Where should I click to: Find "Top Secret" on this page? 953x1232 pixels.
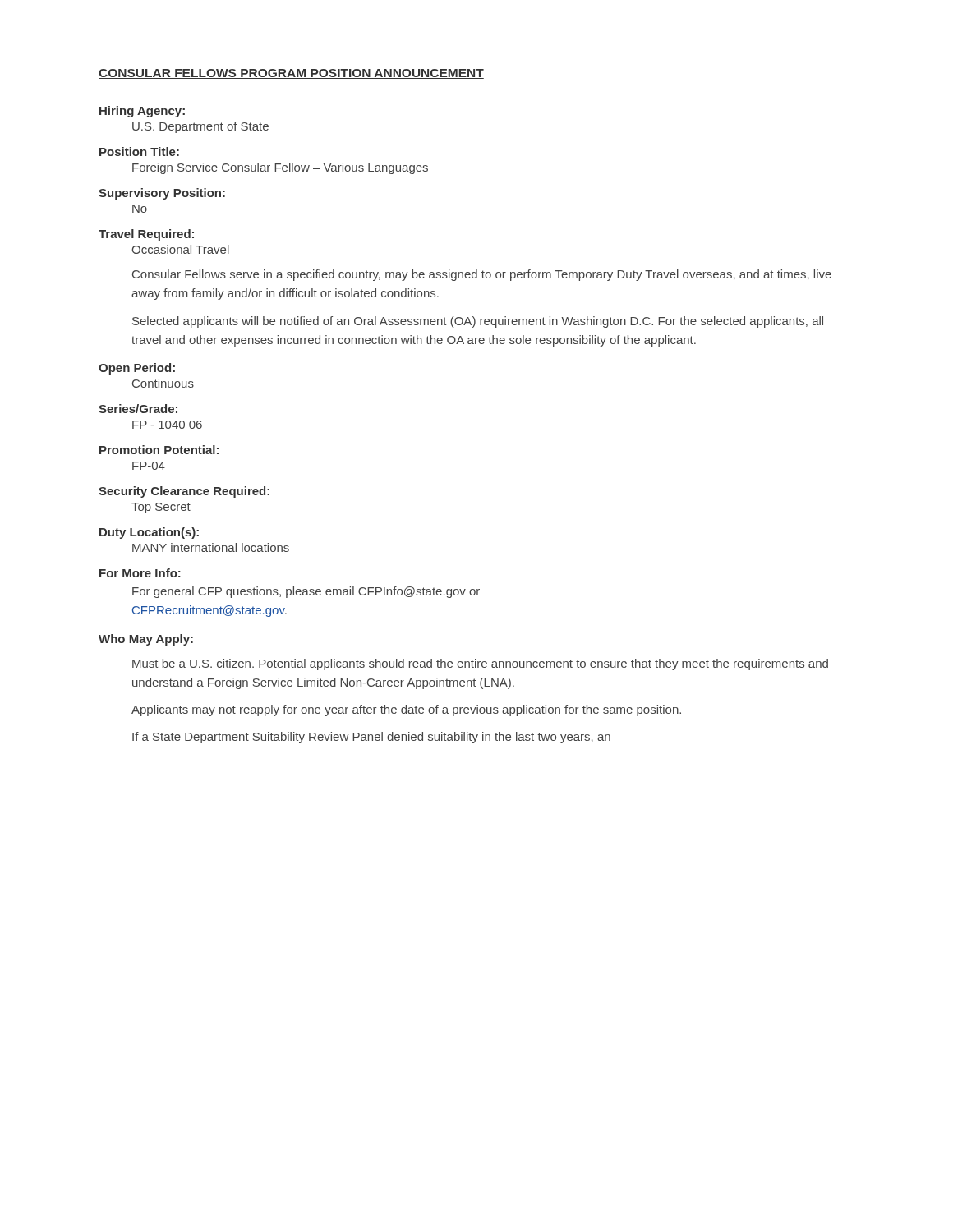tap(161, 506)
